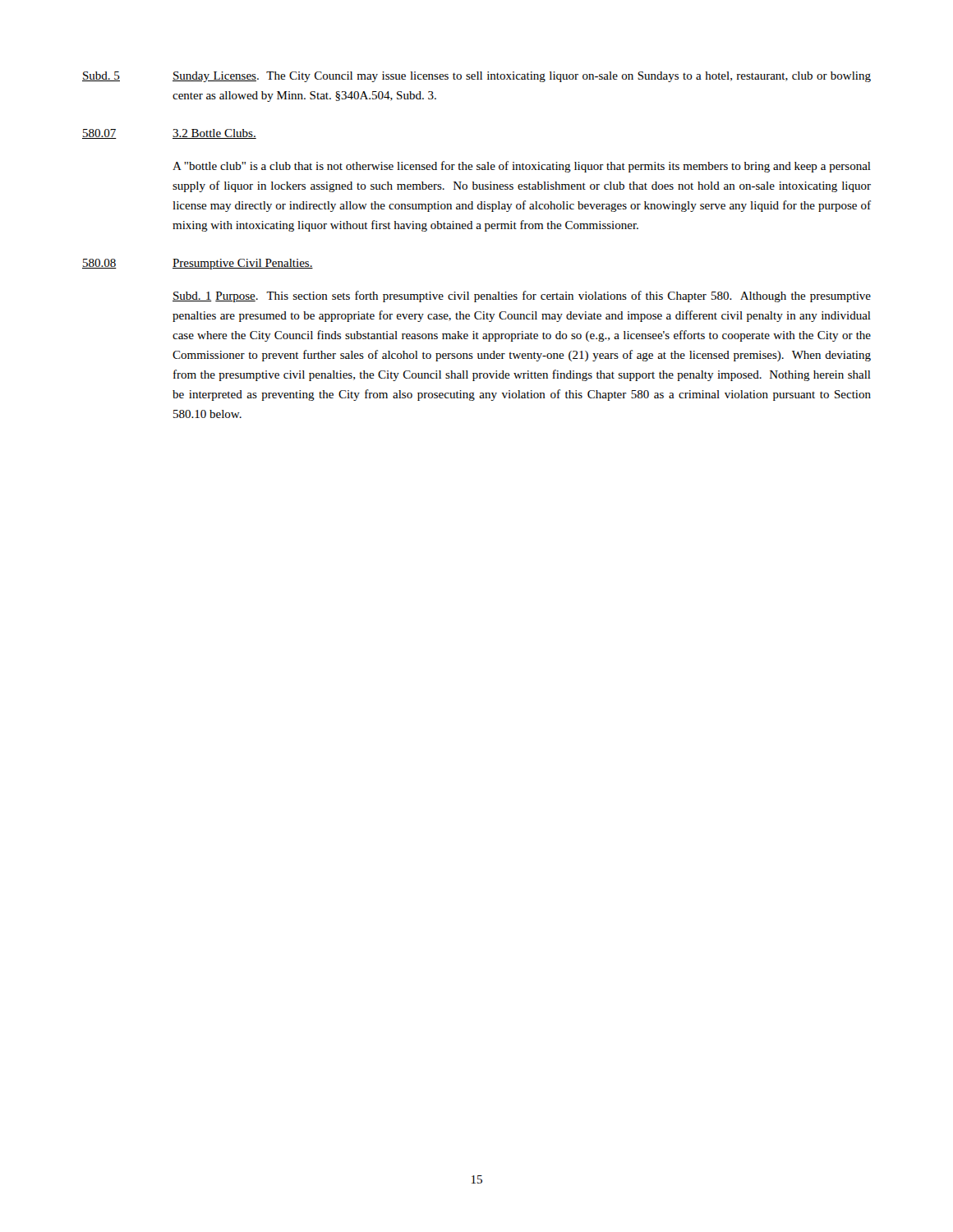Find "580.08 Presumptive Civil Penalties." on this page
Image resolution: width=953 pixels, height=1232 pixels.
198,264
